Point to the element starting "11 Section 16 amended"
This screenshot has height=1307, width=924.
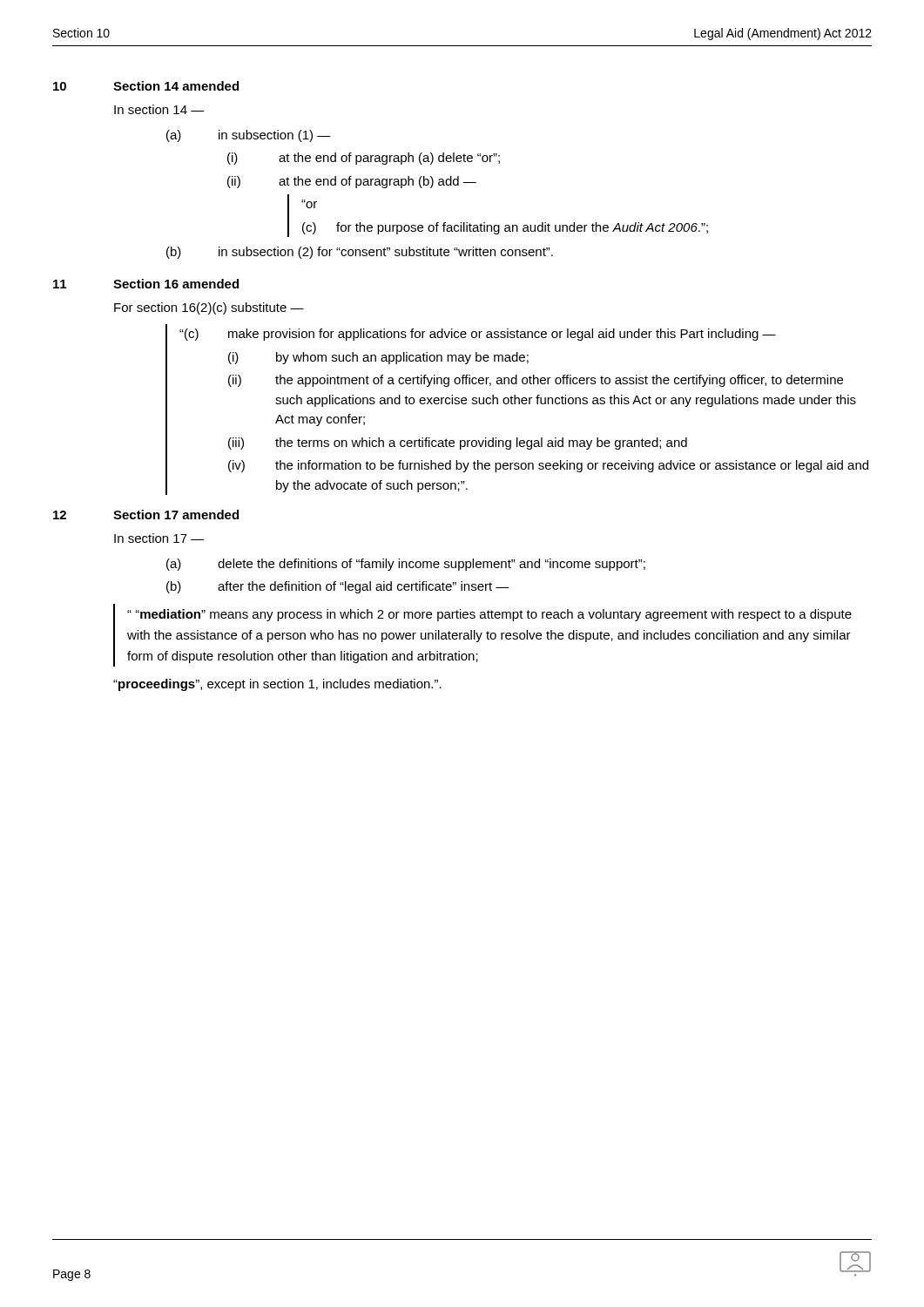(146, 283)
